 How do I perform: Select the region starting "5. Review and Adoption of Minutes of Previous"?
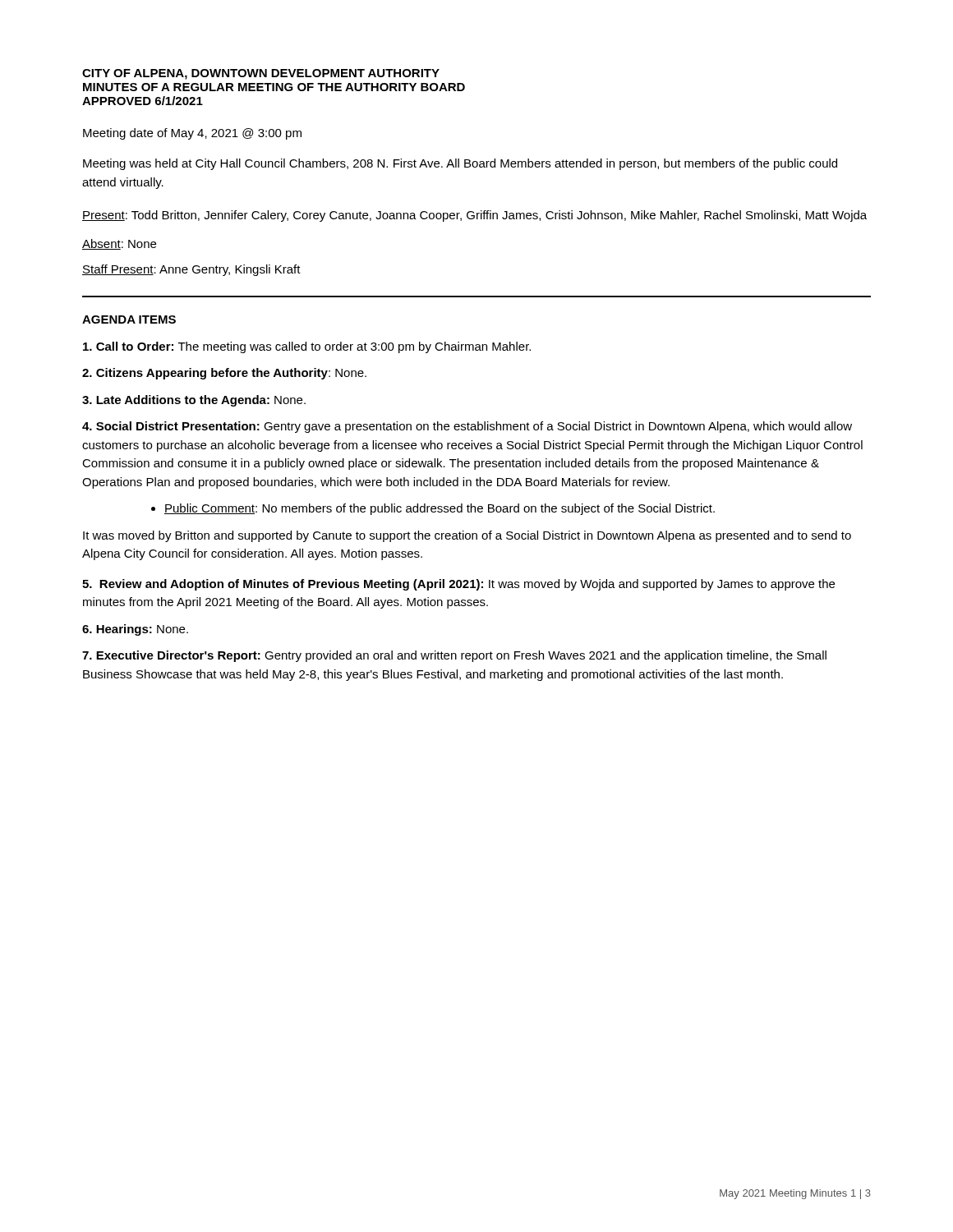click(459, 592)
